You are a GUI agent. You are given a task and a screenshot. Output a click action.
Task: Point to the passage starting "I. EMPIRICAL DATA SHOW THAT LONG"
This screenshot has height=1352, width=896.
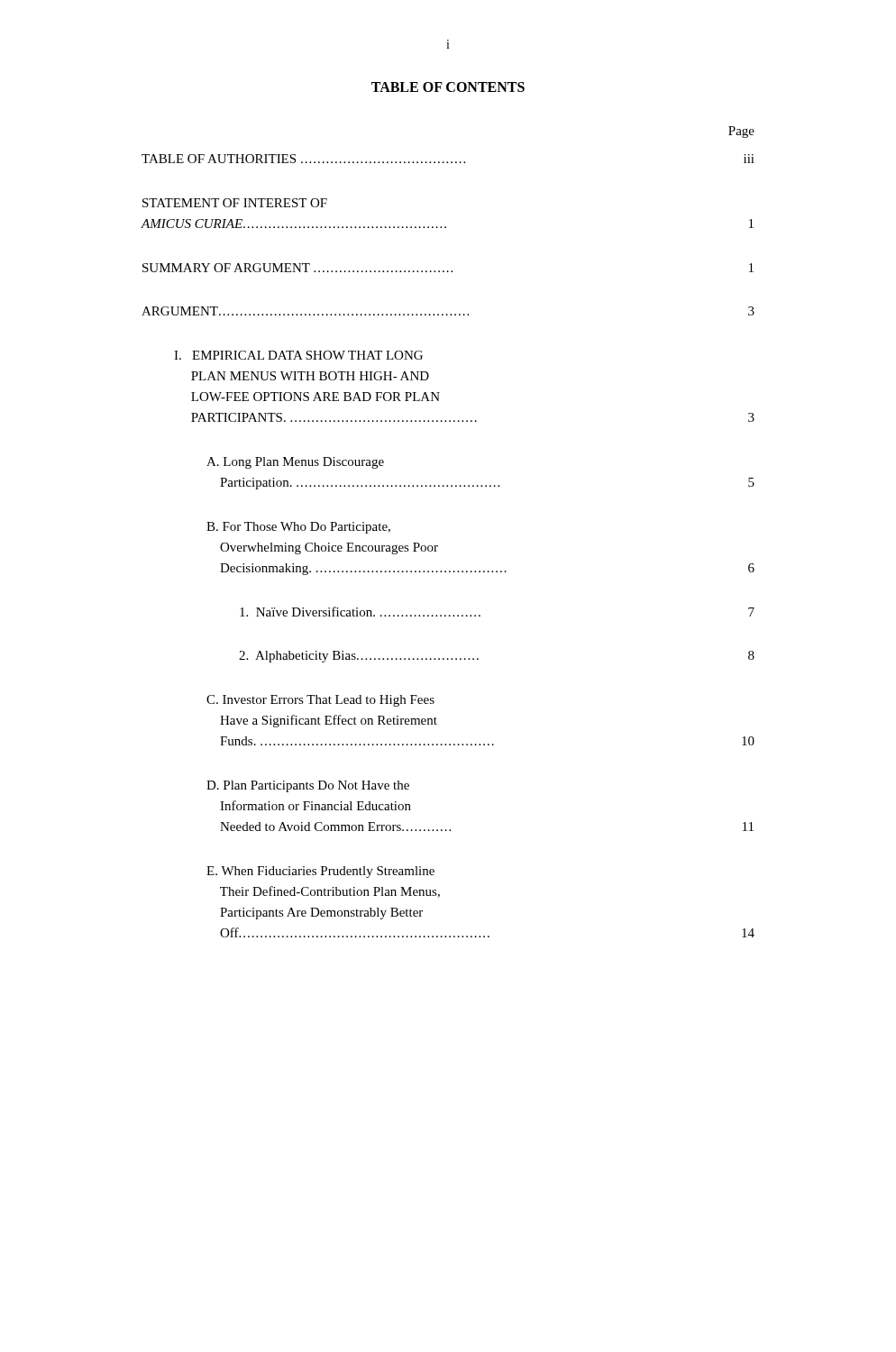point(298,355)
